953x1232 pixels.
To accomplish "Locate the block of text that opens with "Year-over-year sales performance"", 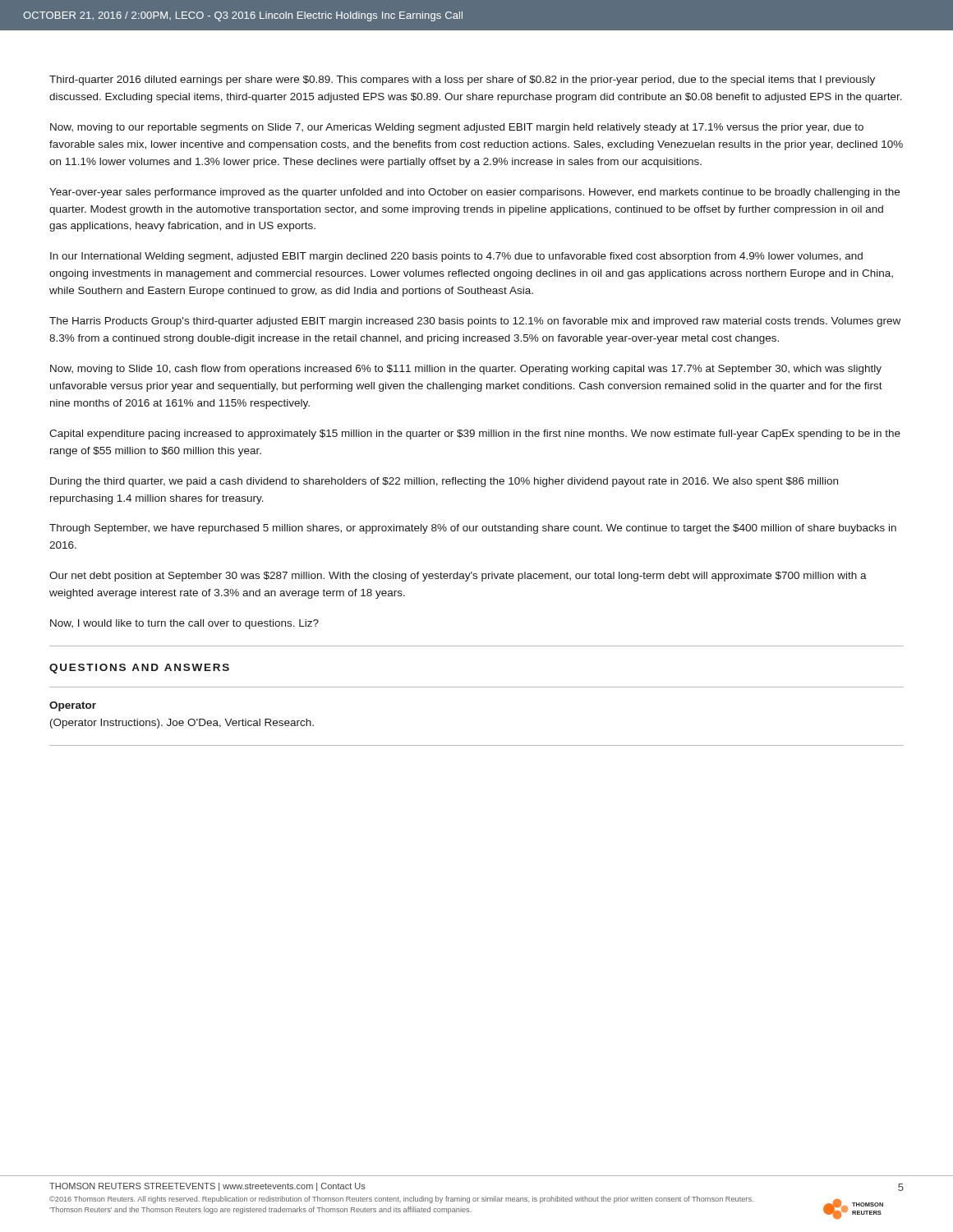I will (475, 209).
